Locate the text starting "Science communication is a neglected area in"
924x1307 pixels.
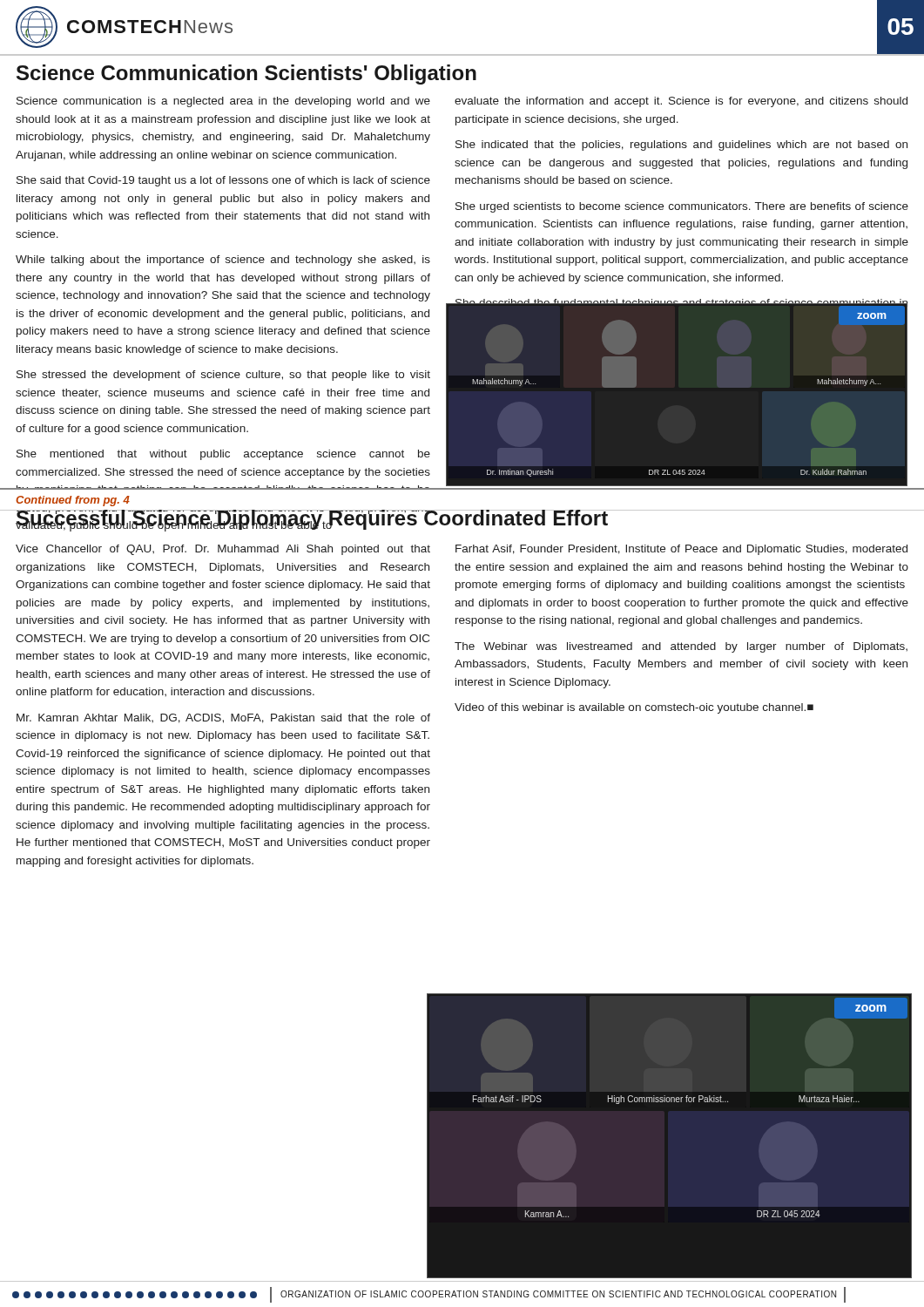(x=223, y=314)
